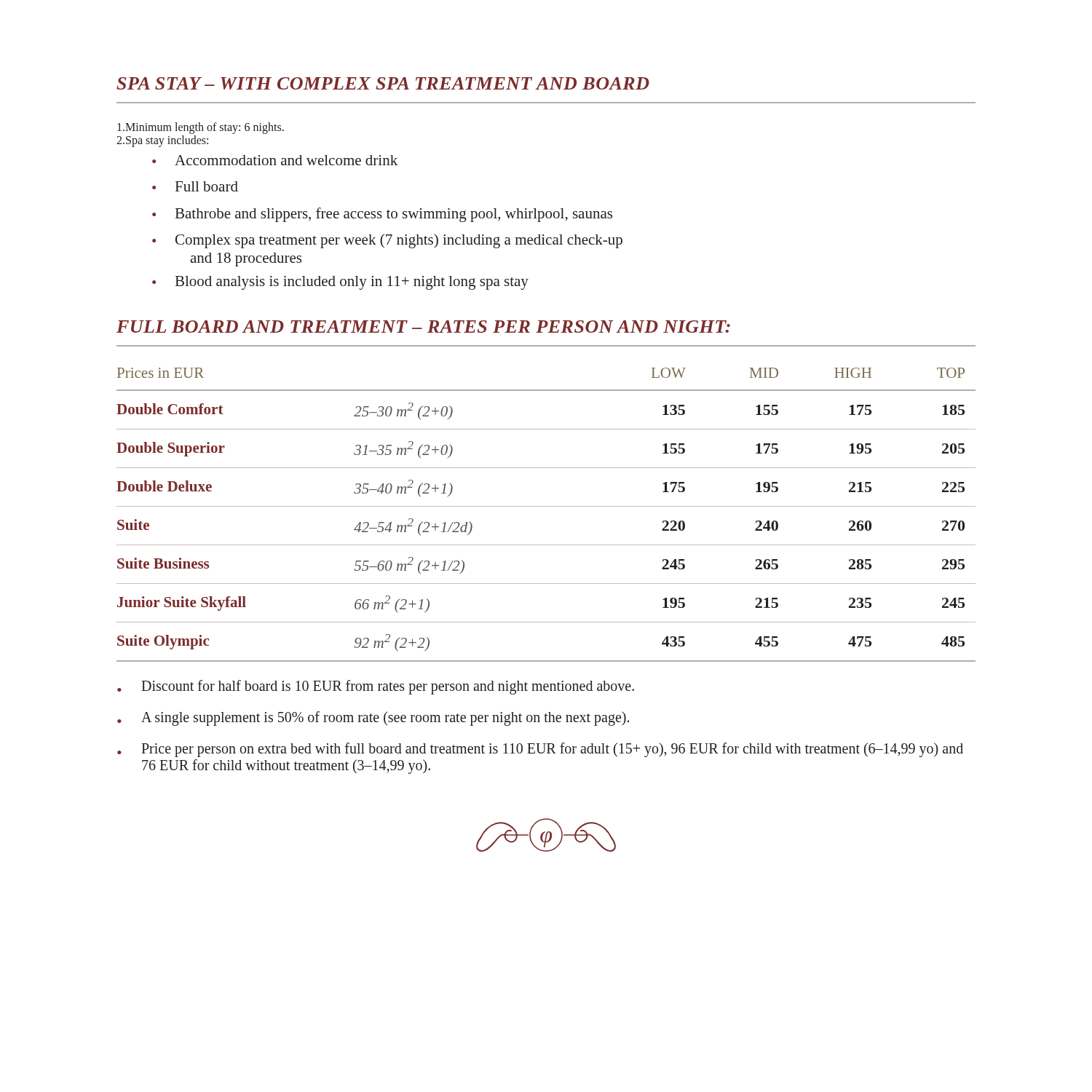The image size is (1092, 1092).
Task: Click on the table containing "31–35 m 2 (2+0)"
Action: [x=546, y=509]
